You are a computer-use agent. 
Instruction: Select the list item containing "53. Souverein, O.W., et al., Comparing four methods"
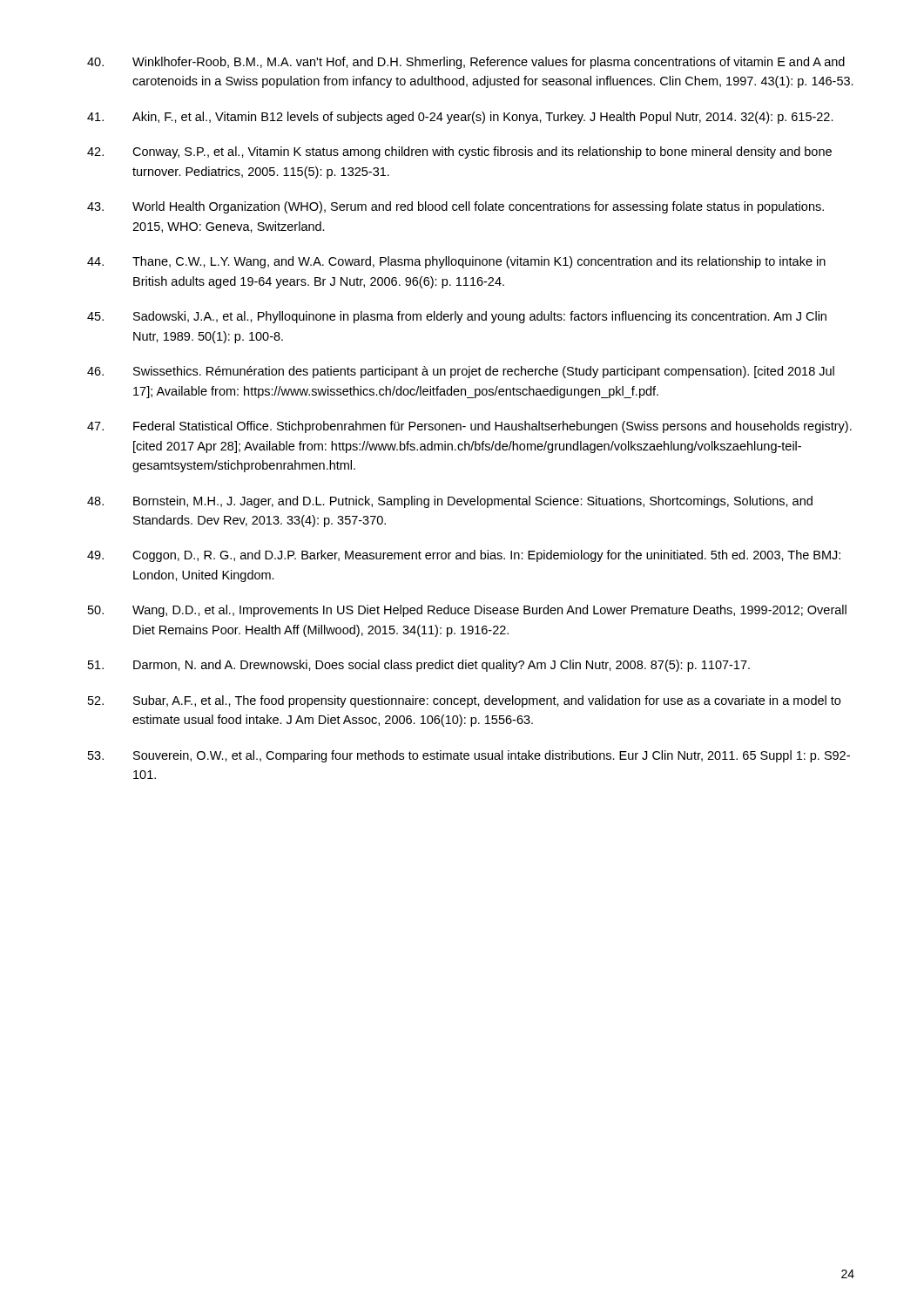[471, 765]
